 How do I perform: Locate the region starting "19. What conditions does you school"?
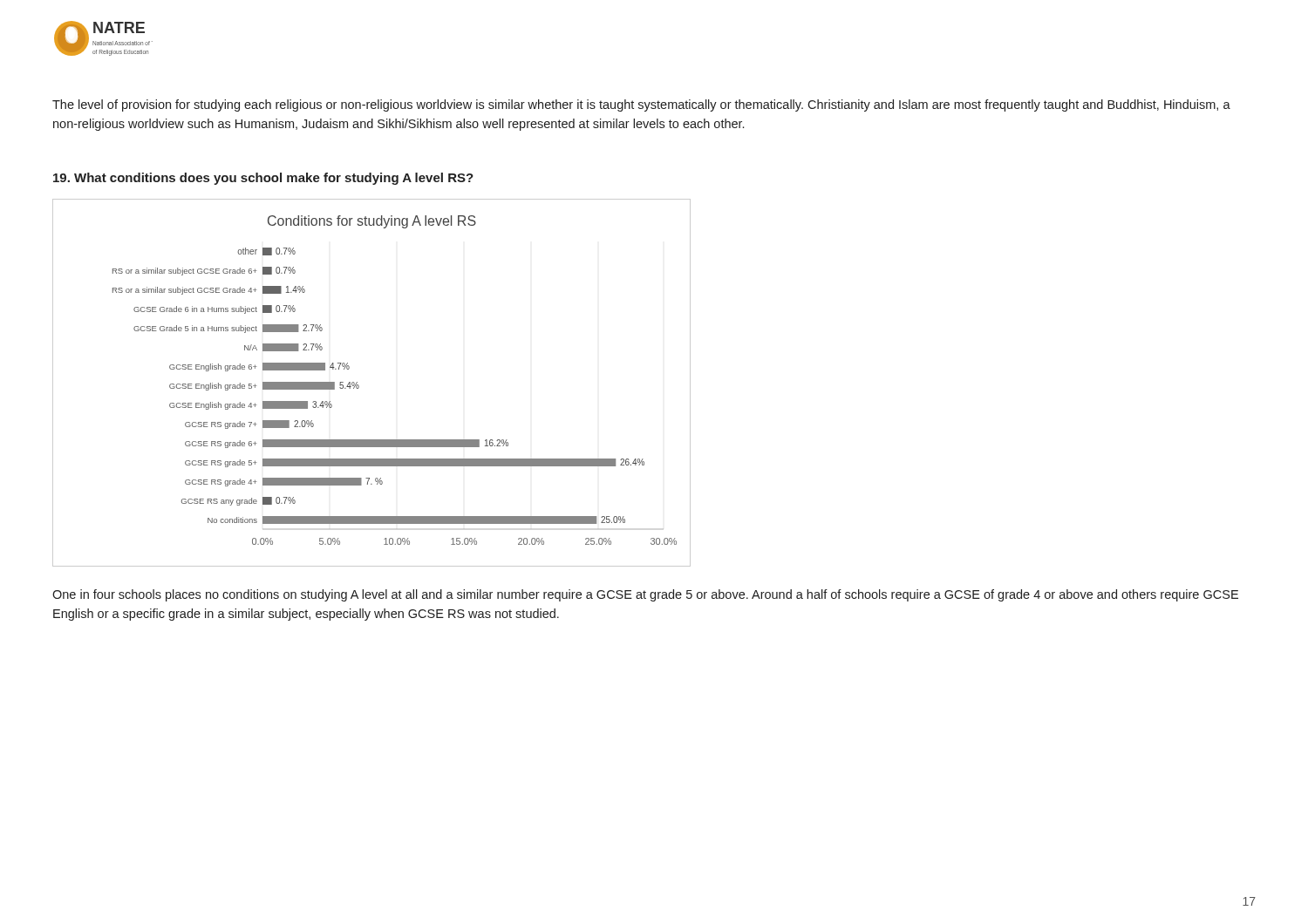tap(263, 177)
